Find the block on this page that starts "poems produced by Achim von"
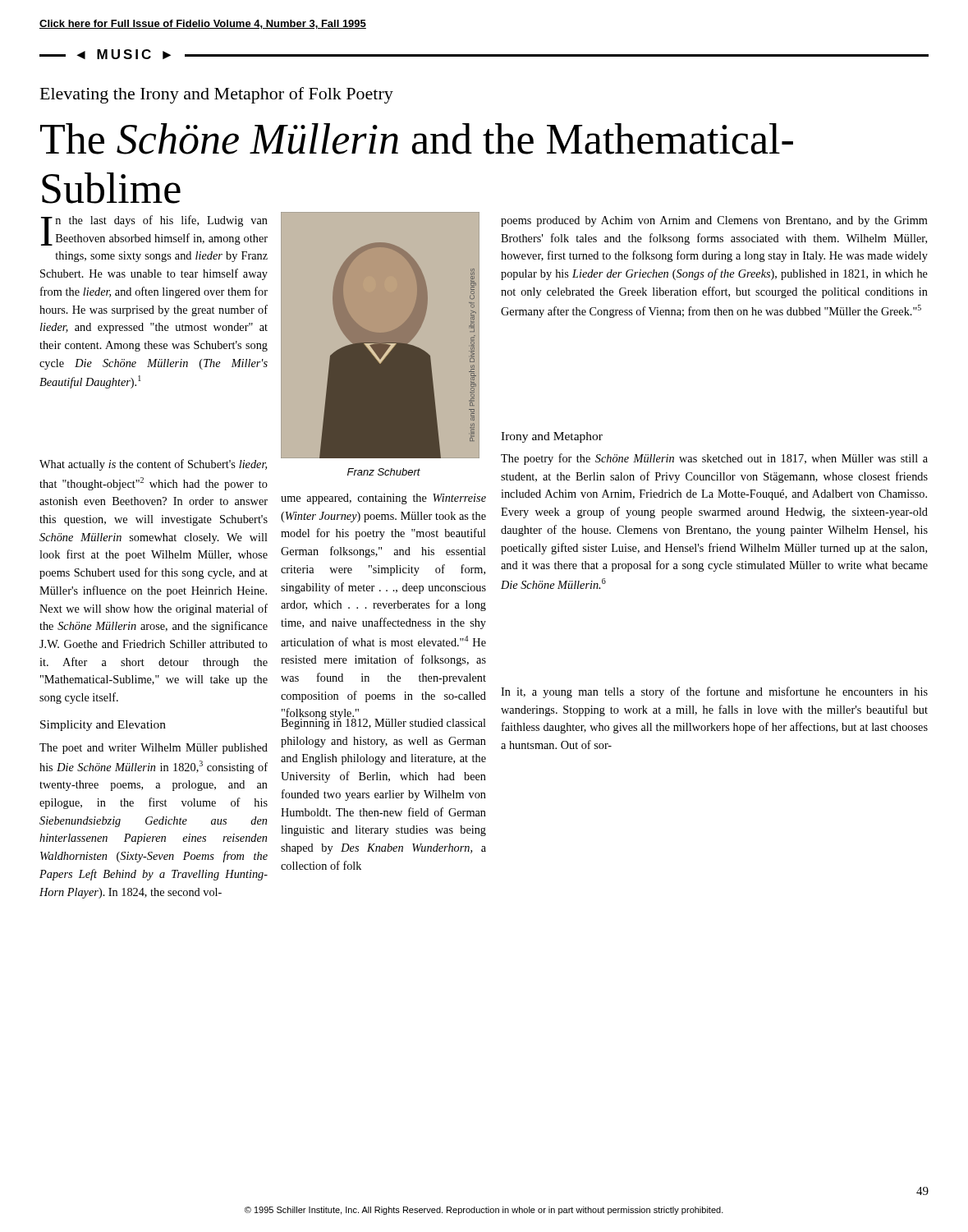The image size is (968, 1232). tap(714, 265)
